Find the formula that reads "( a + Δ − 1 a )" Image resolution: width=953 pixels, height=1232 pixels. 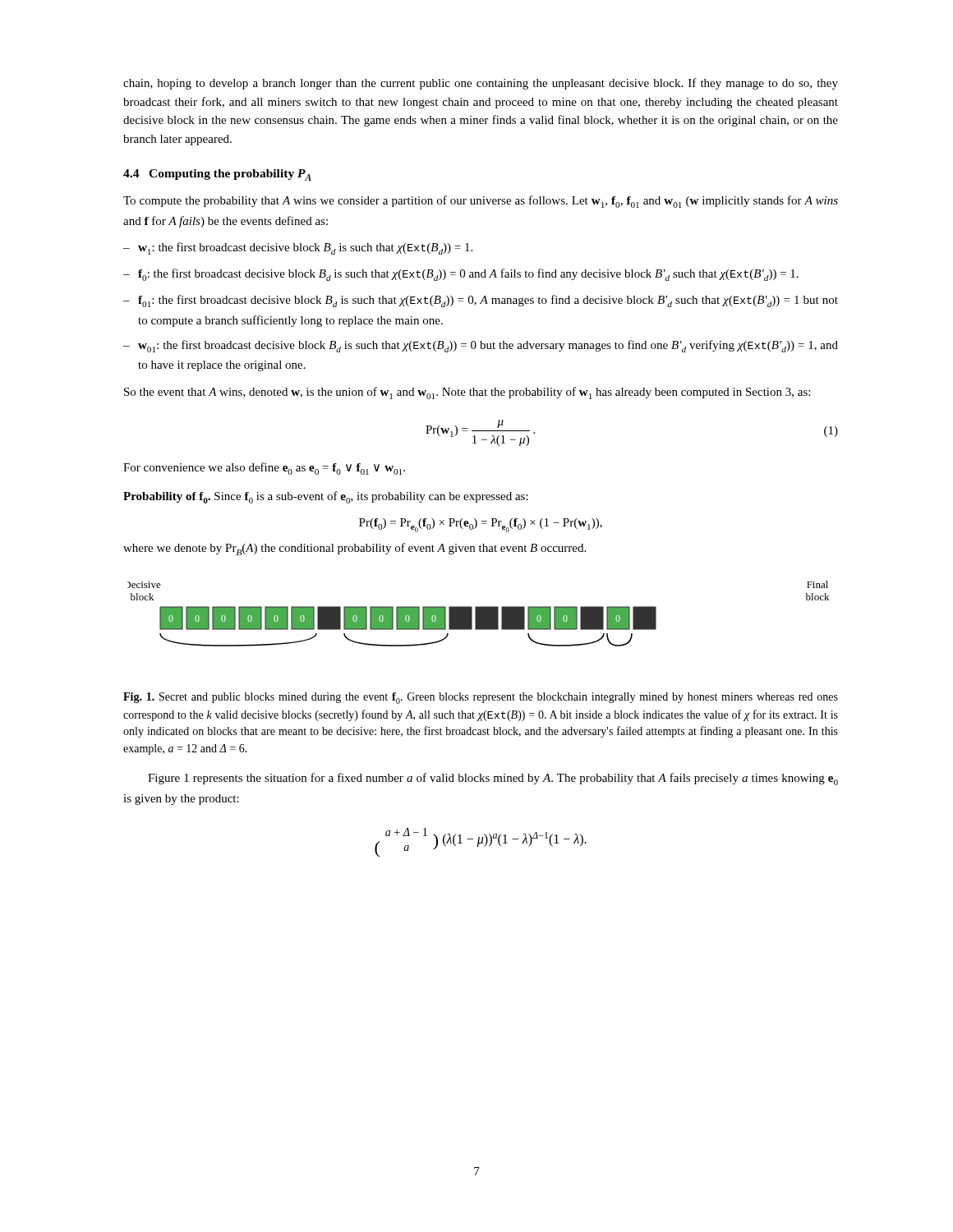click(481, 840)
